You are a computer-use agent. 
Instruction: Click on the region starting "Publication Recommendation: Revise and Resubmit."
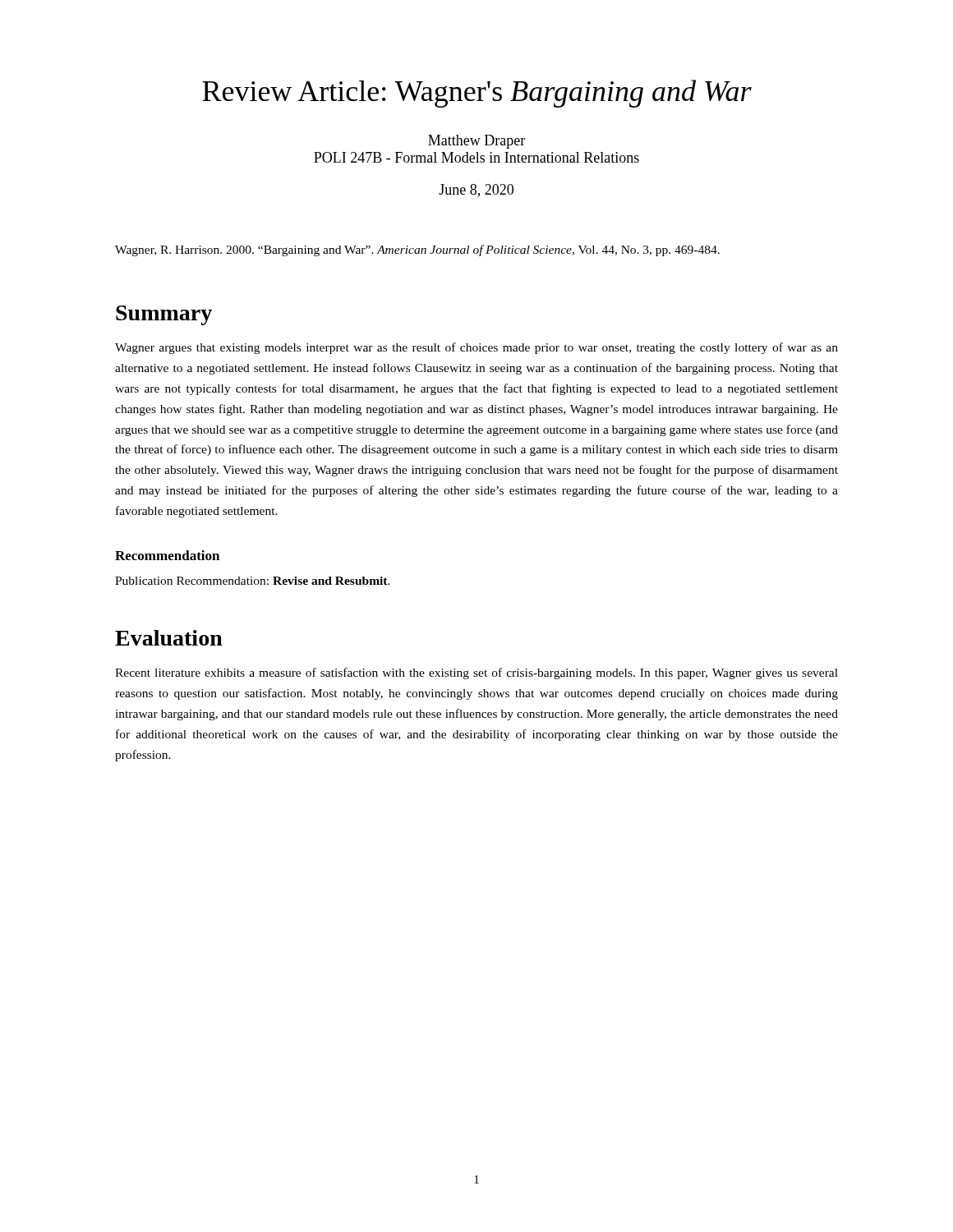[253, 580]
